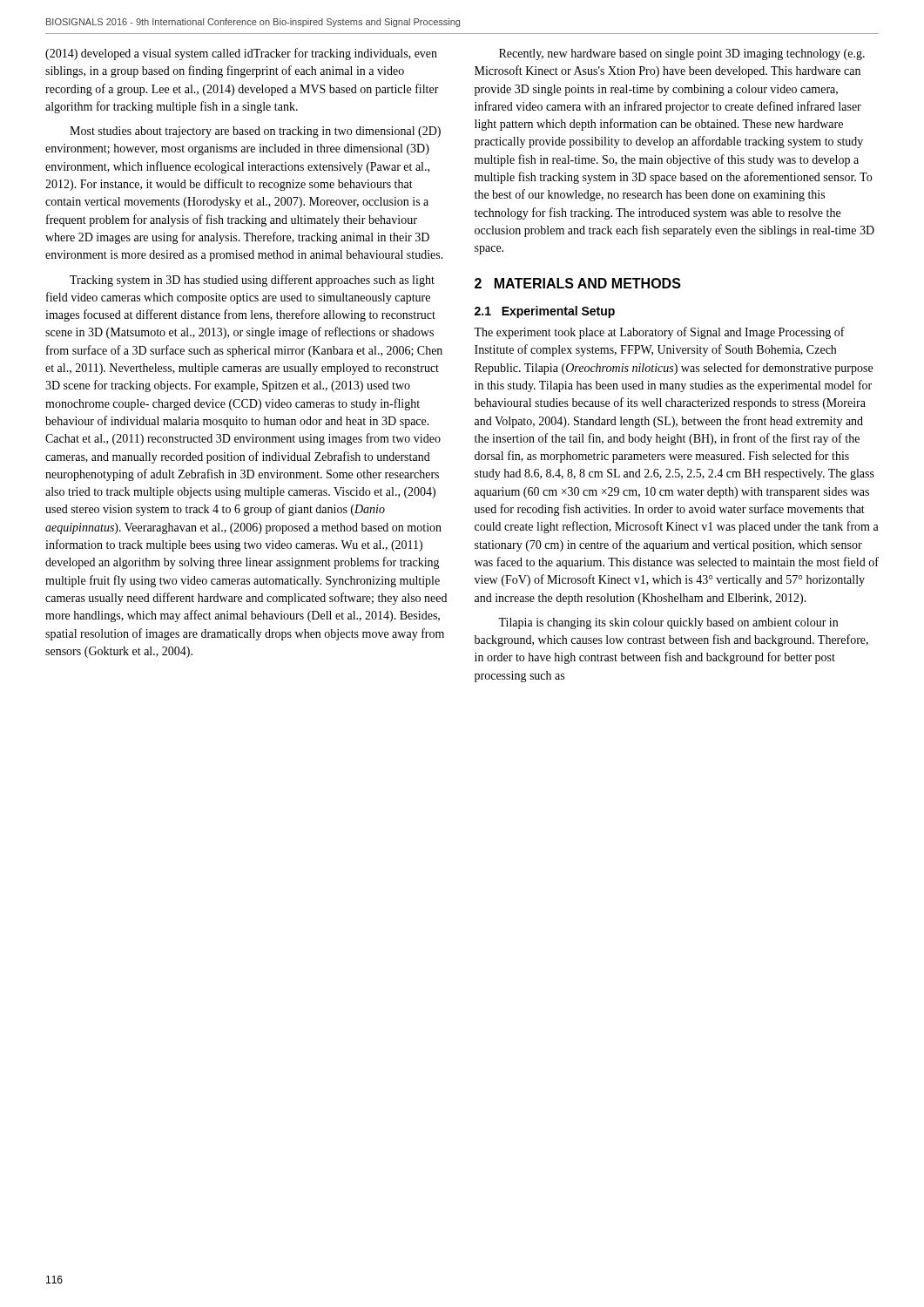Find "2.1 Experimental Setup" on this page
The image size is (924, 1307).
coord(545,311)
